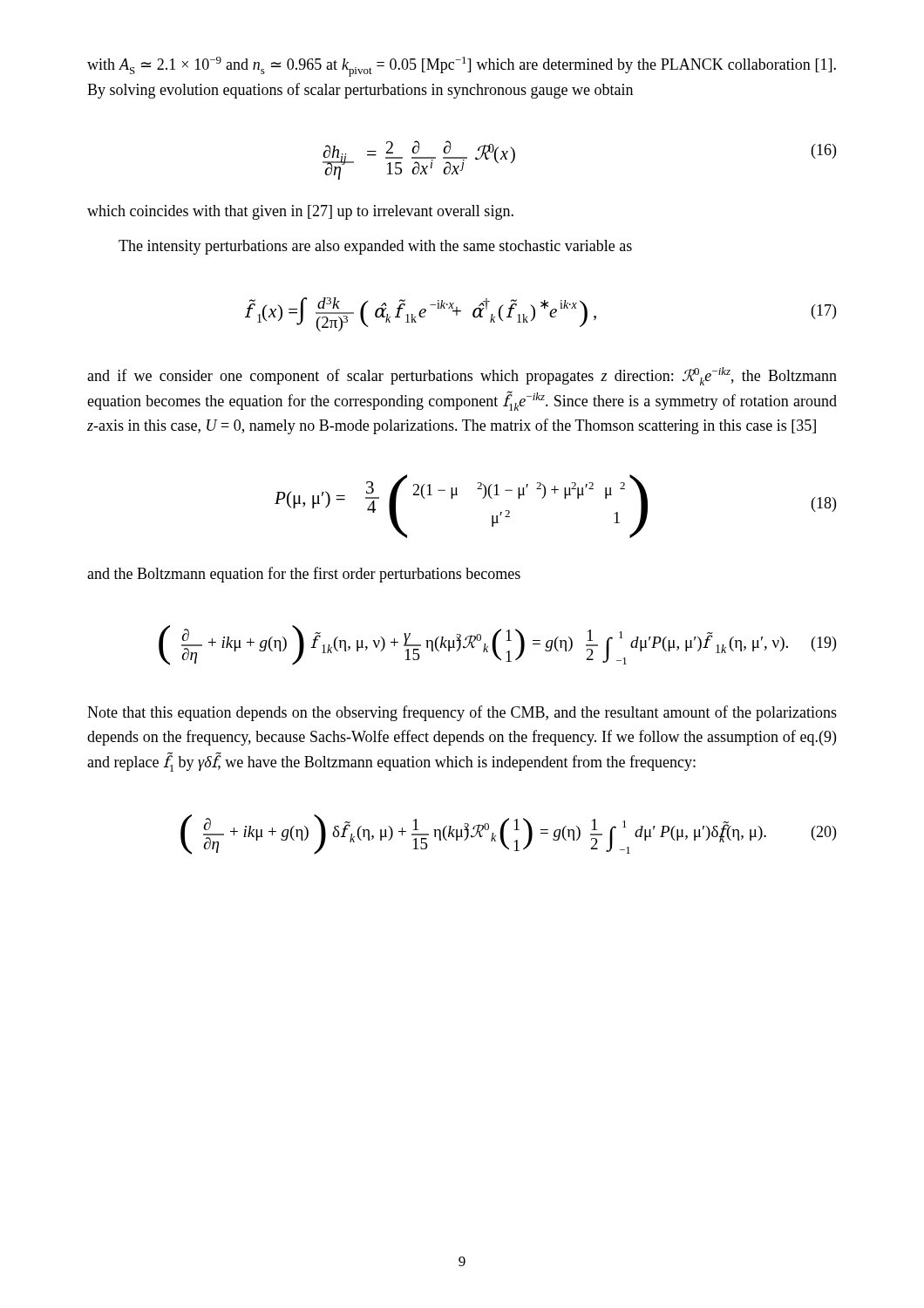Image resolution: width=924 pixels, height=1308 pixels.
Task: Select the text block that says "which coincides with that given in [27] up"
Action: 462,211
